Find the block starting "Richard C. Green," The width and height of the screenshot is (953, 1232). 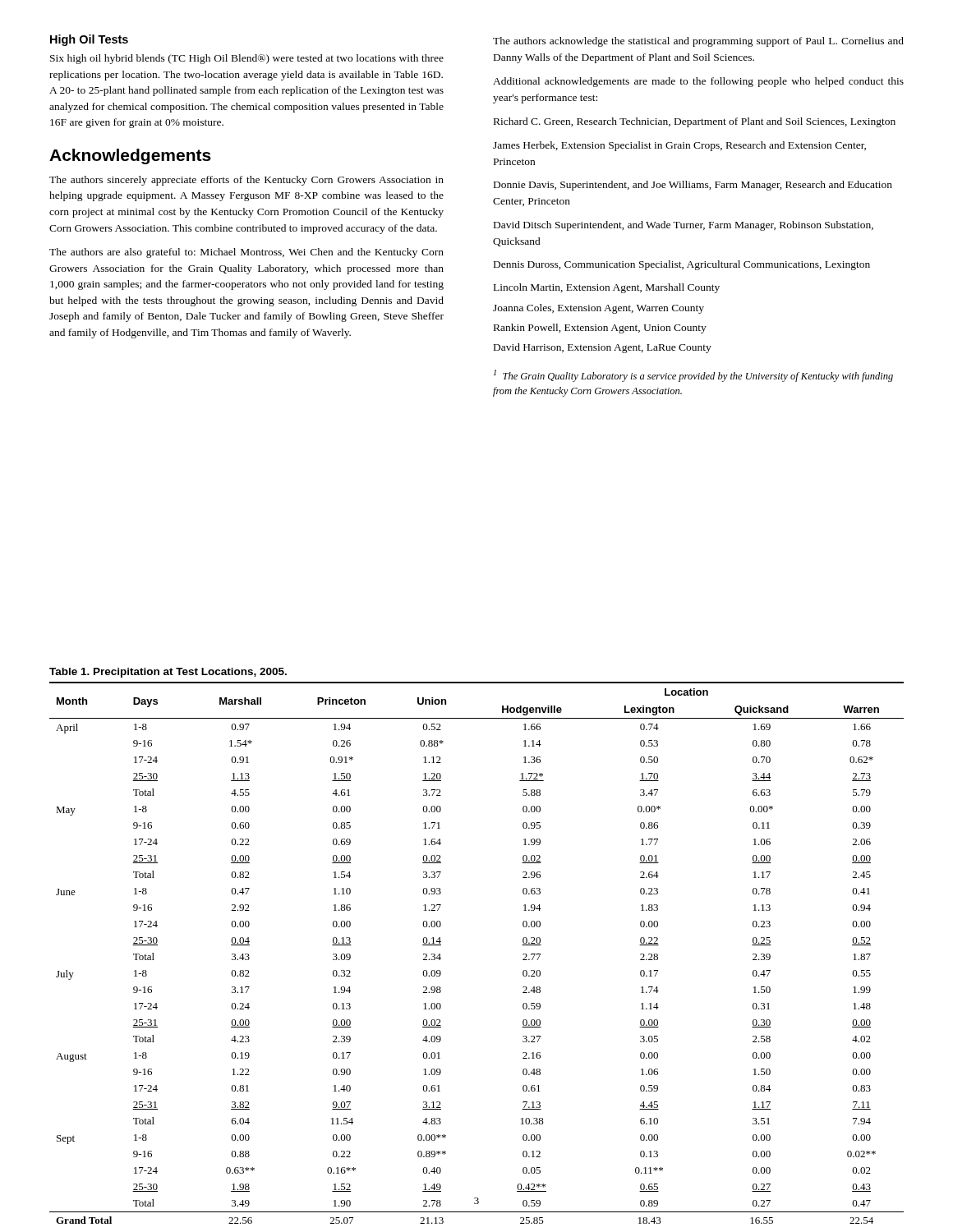click(694, 121)
